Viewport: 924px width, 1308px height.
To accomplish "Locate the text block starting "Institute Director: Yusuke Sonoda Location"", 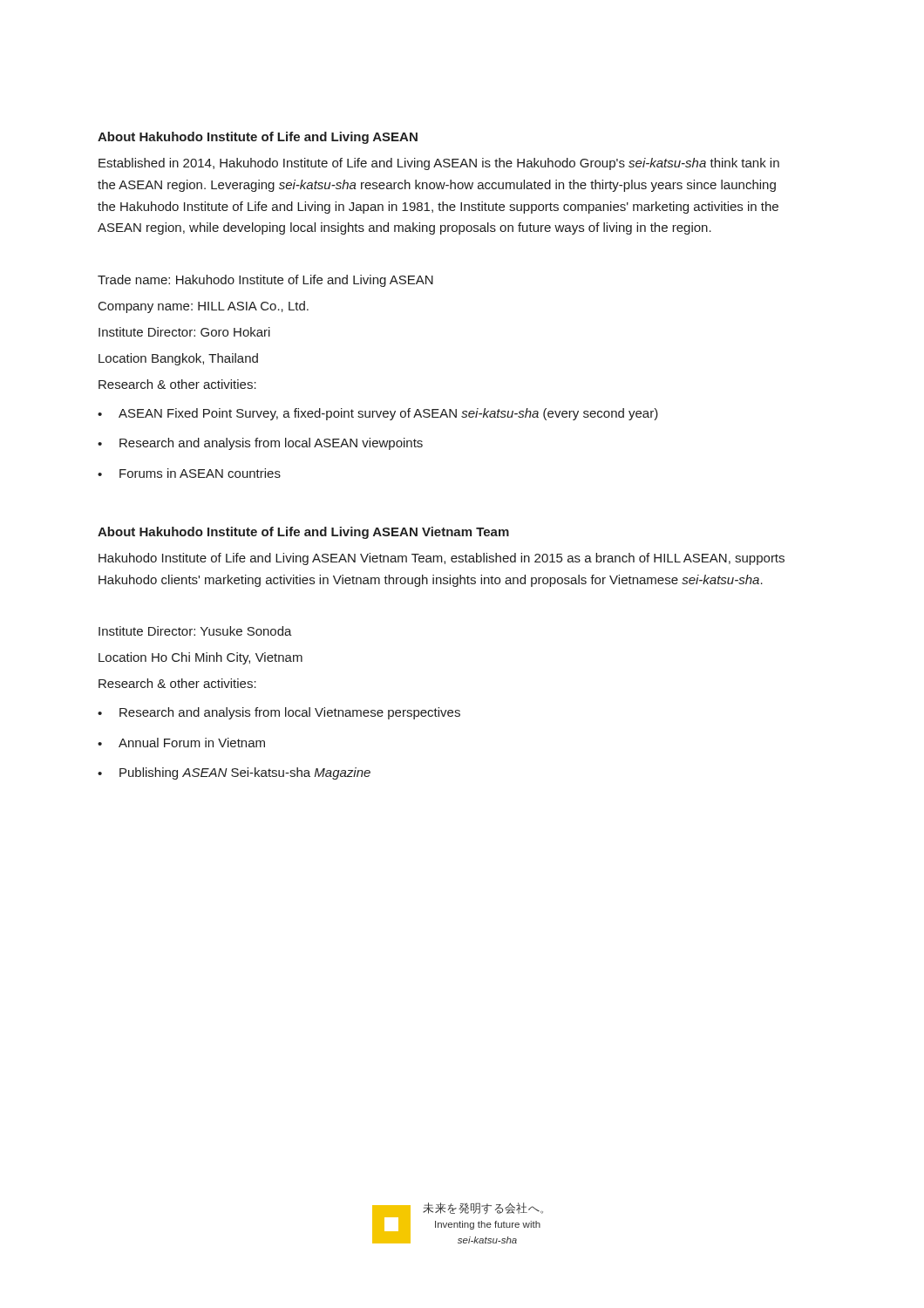I will coord(200,657).
